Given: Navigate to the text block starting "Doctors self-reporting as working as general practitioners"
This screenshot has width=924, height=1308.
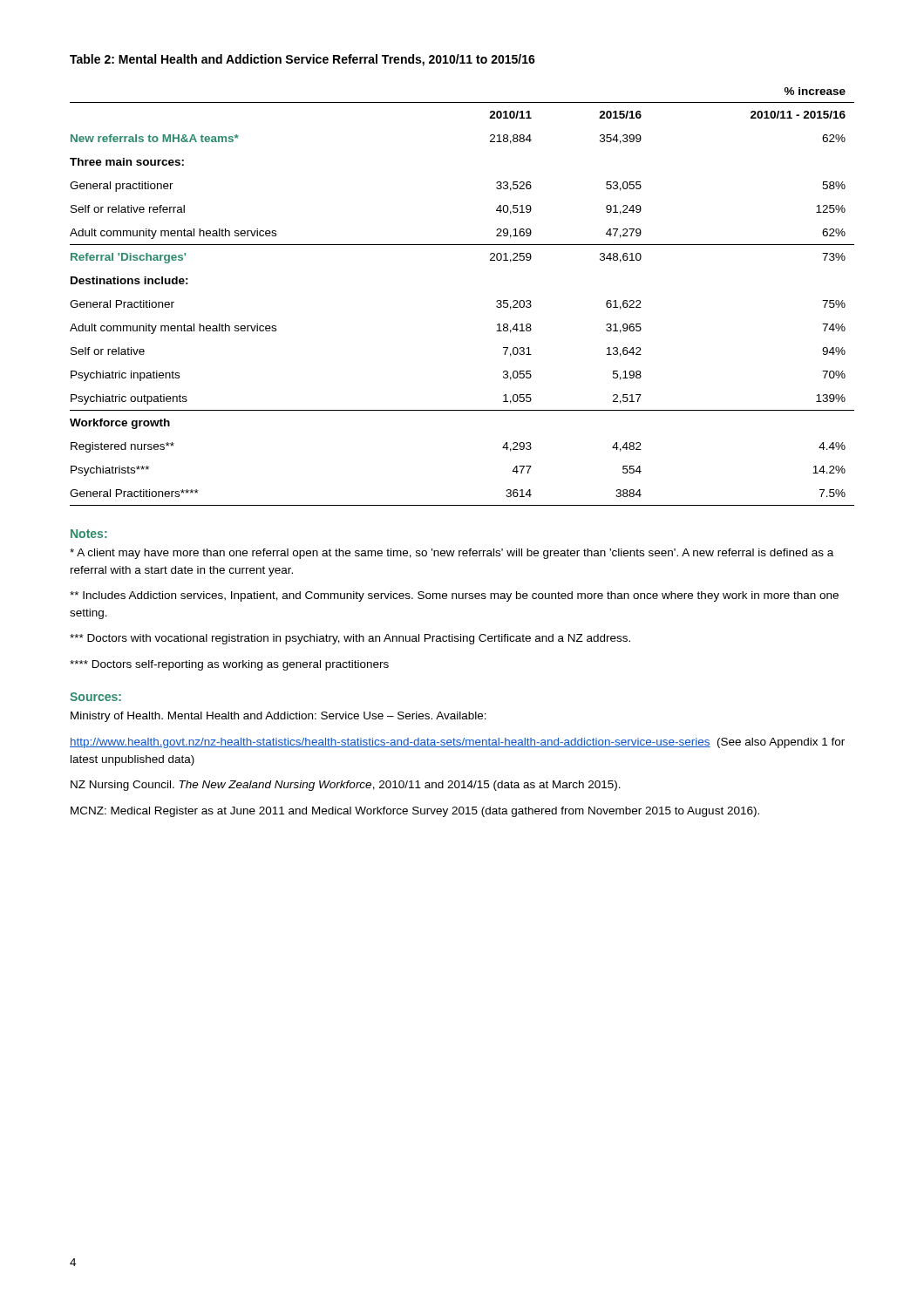Looking at the screenshot, I should point(229,664).
